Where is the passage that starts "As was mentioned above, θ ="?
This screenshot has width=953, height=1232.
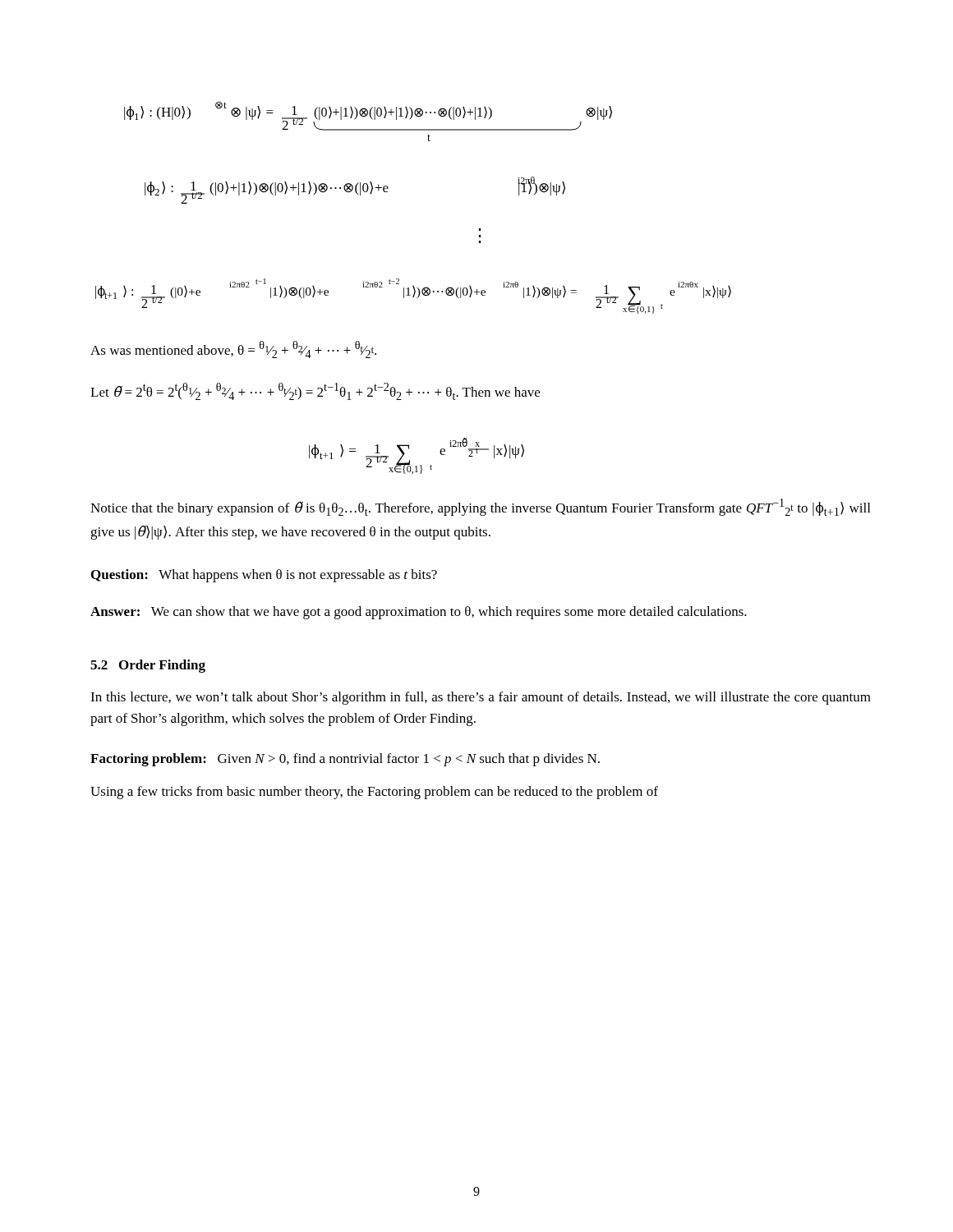click(234, 350)
